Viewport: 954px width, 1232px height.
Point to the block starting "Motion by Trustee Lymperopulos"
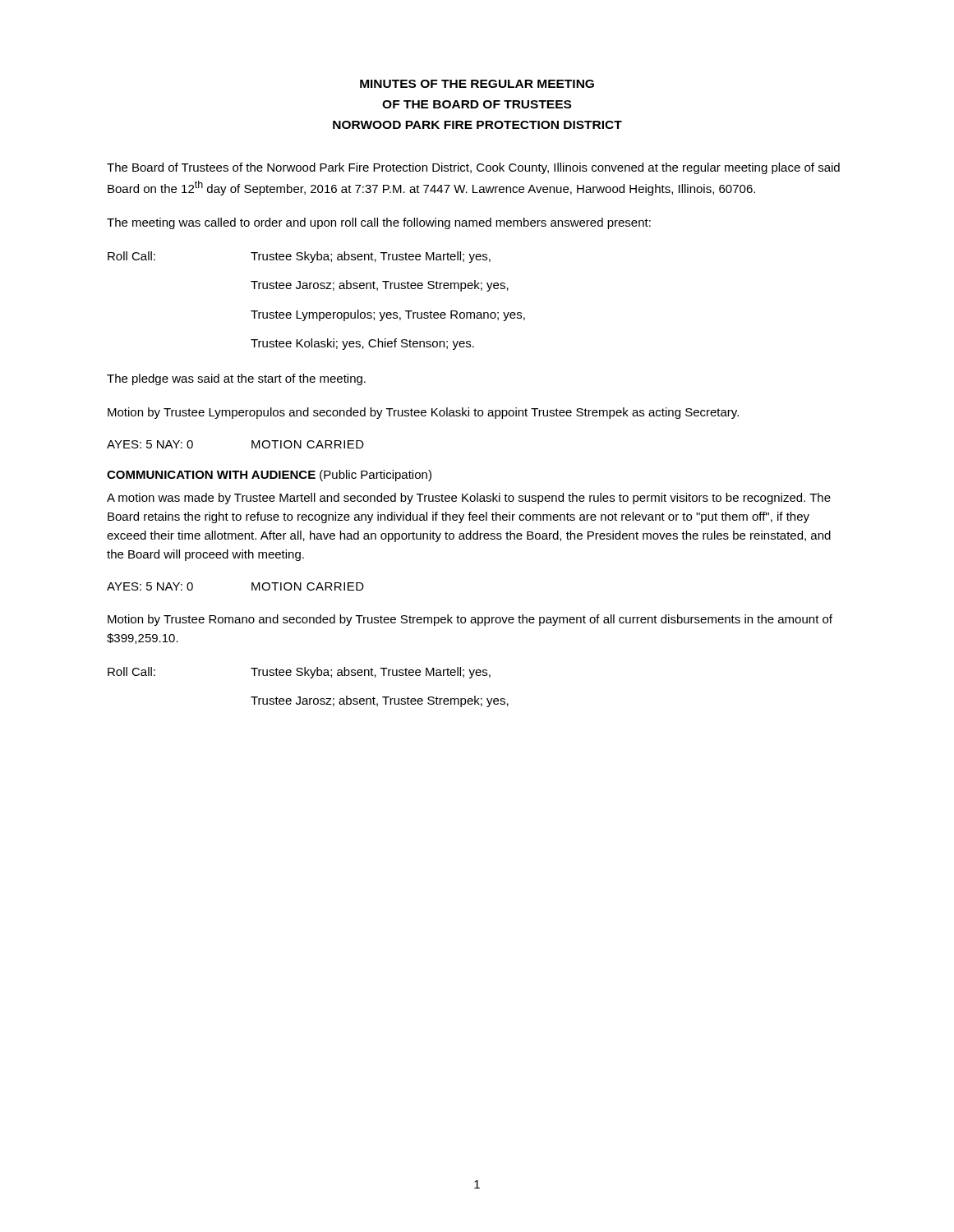pyautogui.click(x=423, y=412)
